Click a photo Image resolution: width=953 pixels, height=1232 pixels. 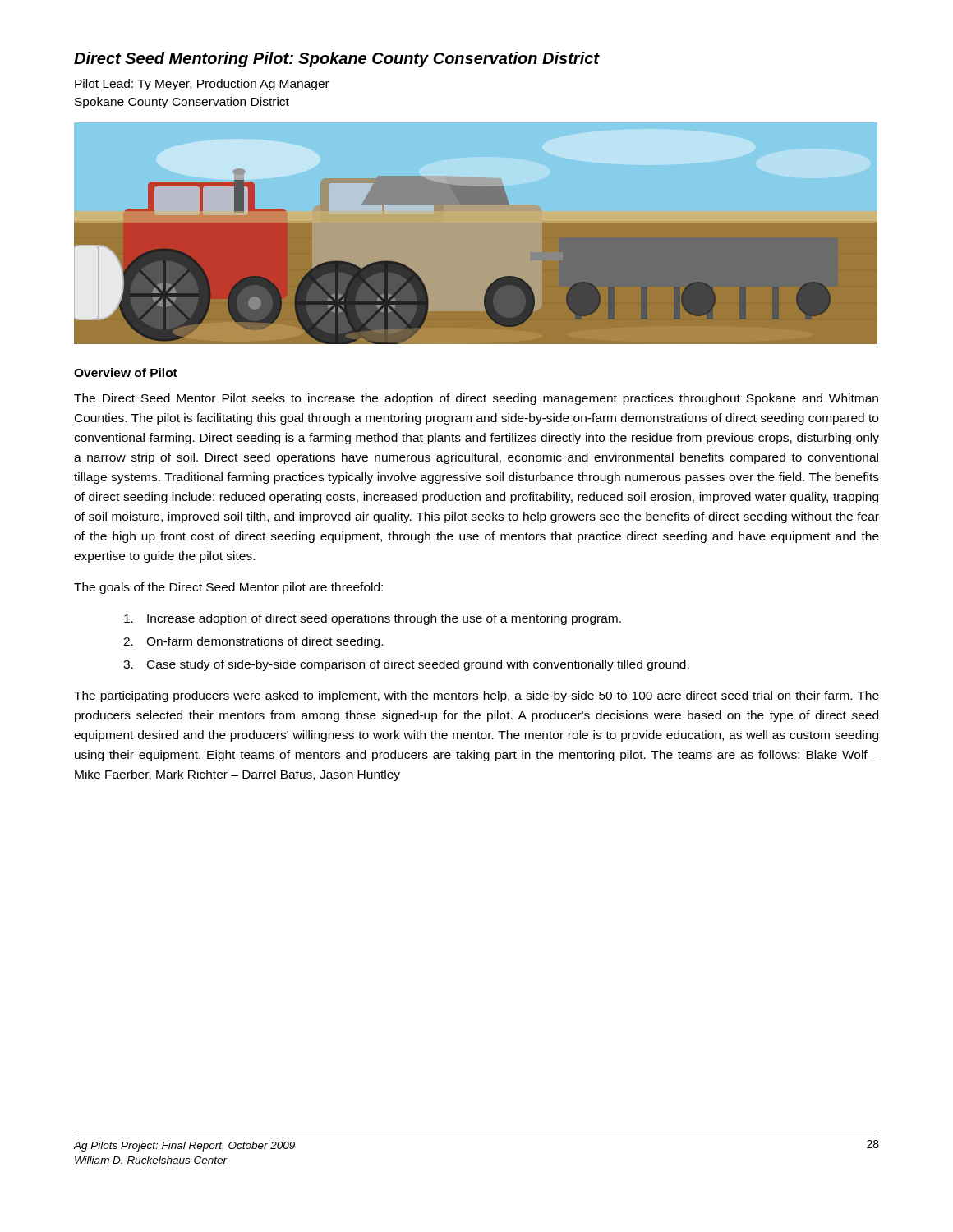[x=476, y=235]
